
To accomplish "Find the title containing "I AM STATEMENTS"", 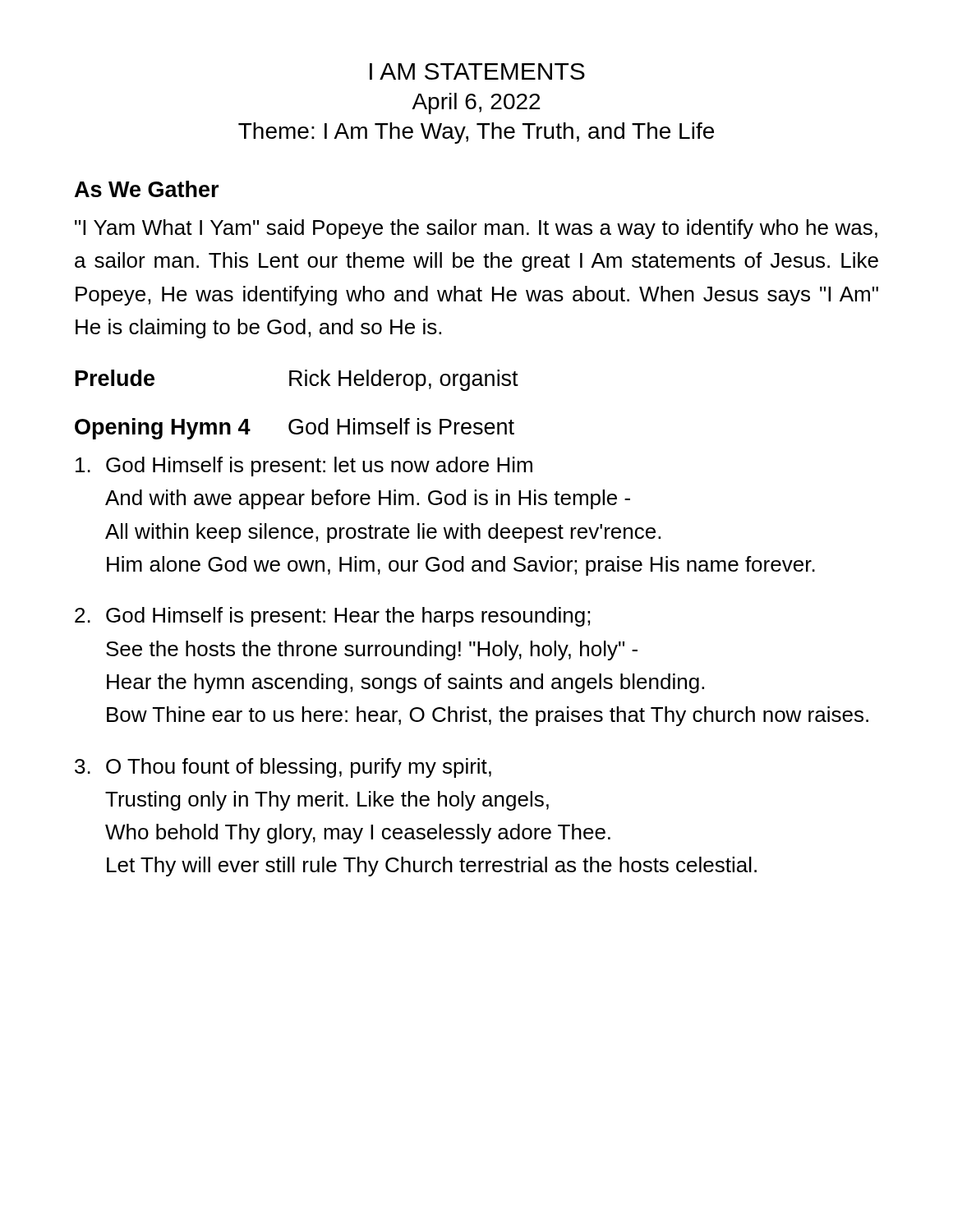I will tap(476, 101).
